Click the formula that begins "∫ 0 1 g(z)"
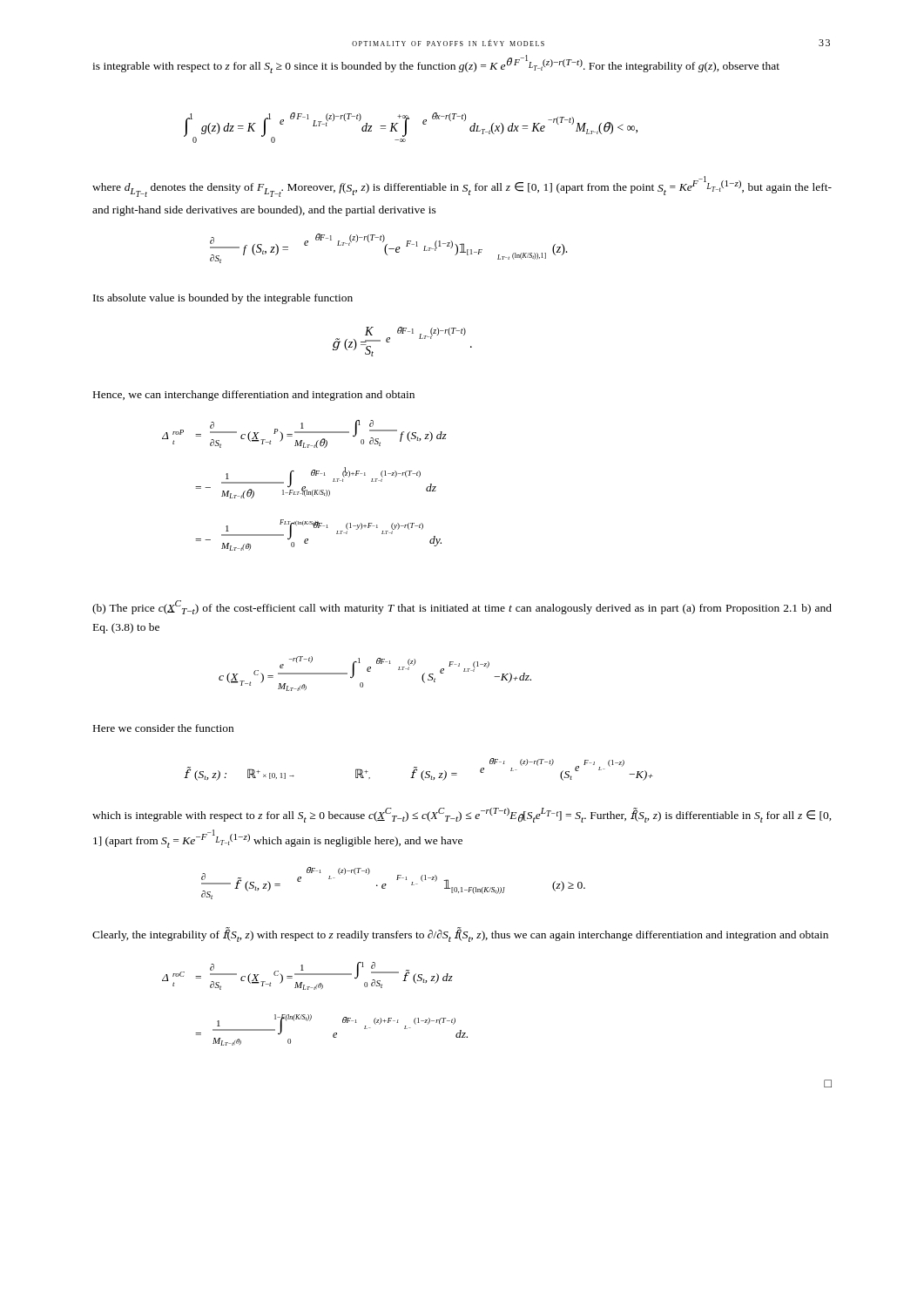Image resolution: width=924 pixels, height=1307 pixels. tap(462, 126)
